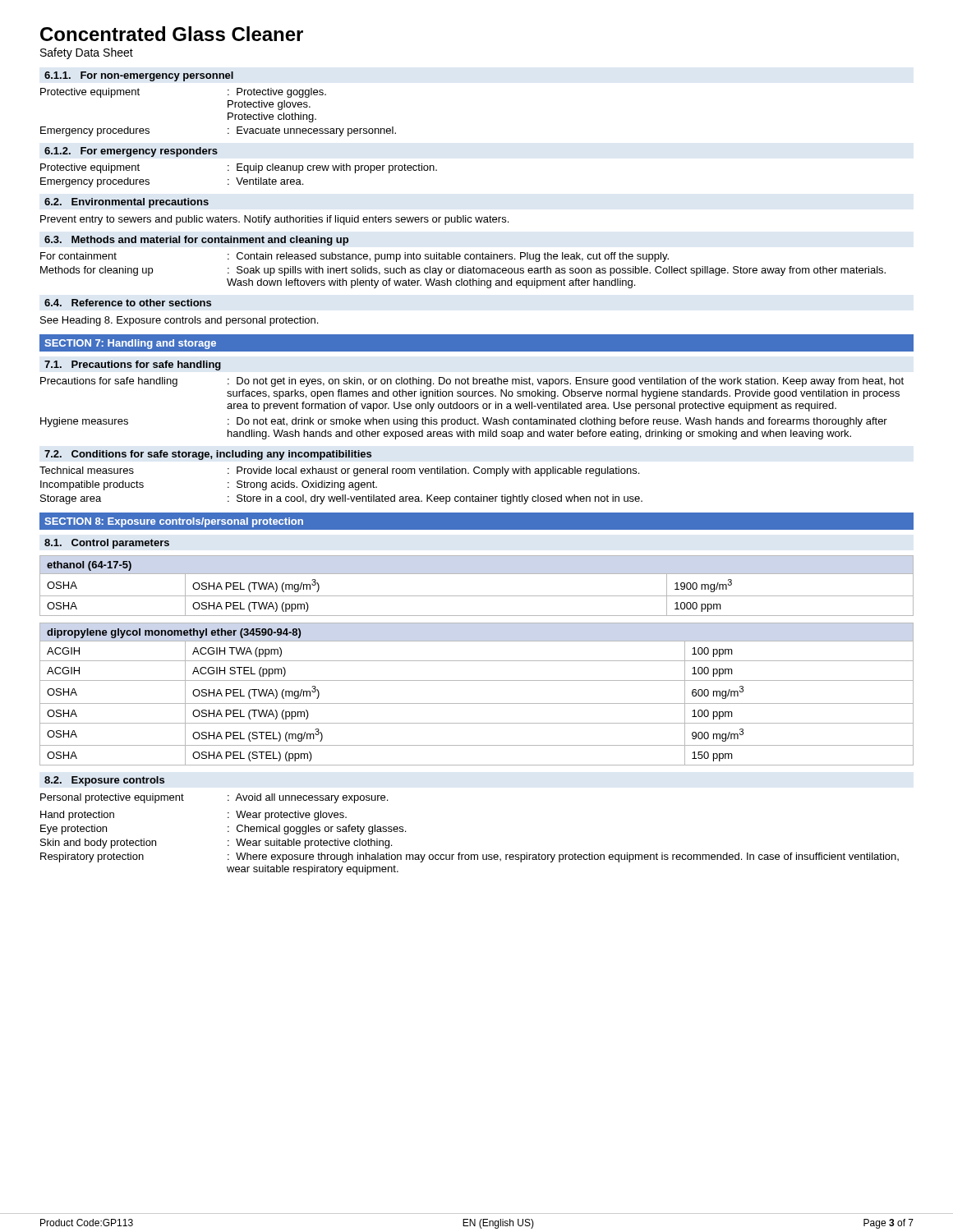Click on the section header with the text "Safety Data Sheet"
Viewport: 953px width, 1232px height.
point(86,53)
